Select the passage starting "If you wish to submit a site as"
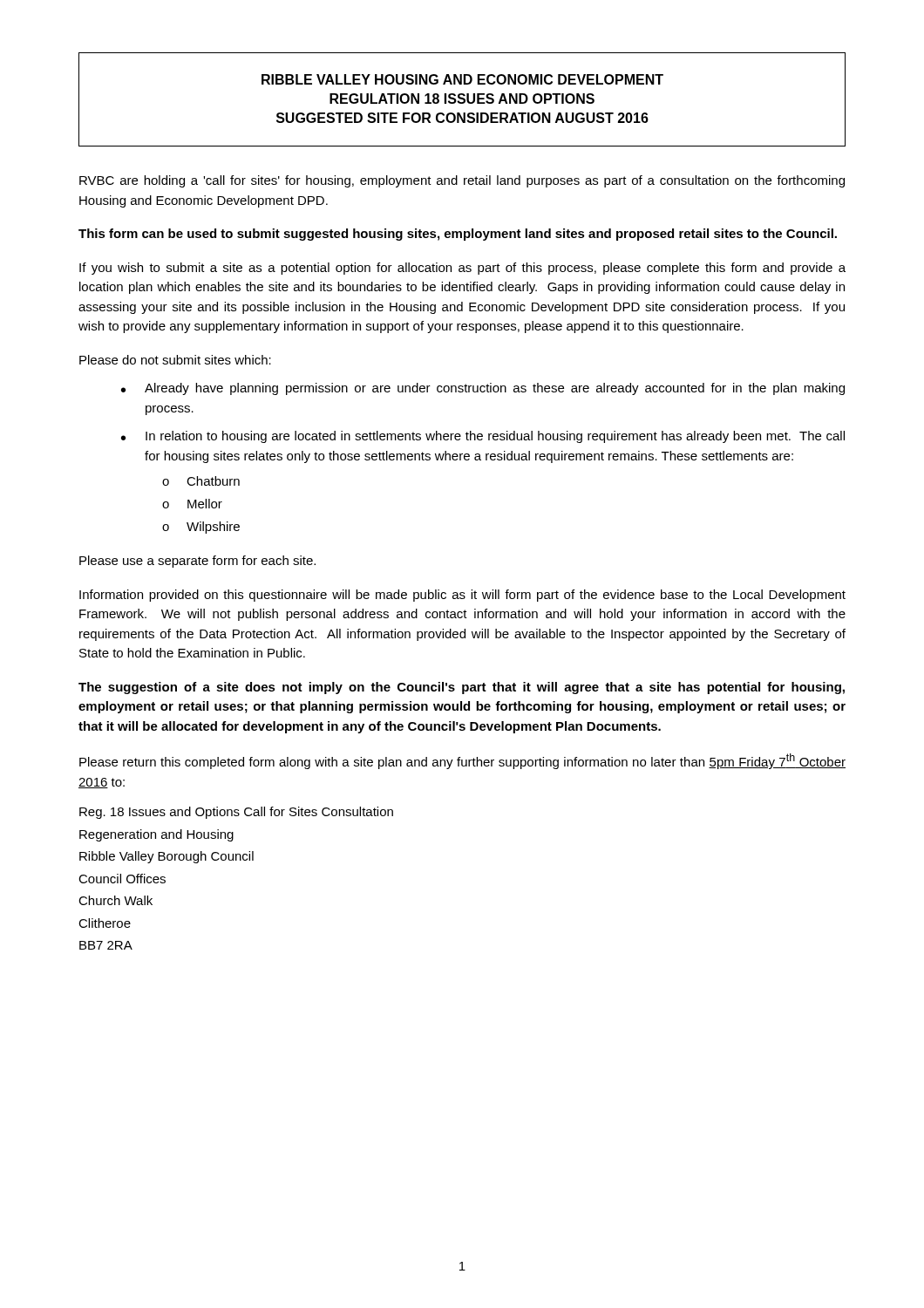Image resolution: width=924 pixels, height=1308 pixels. click(x=462, y=296)
